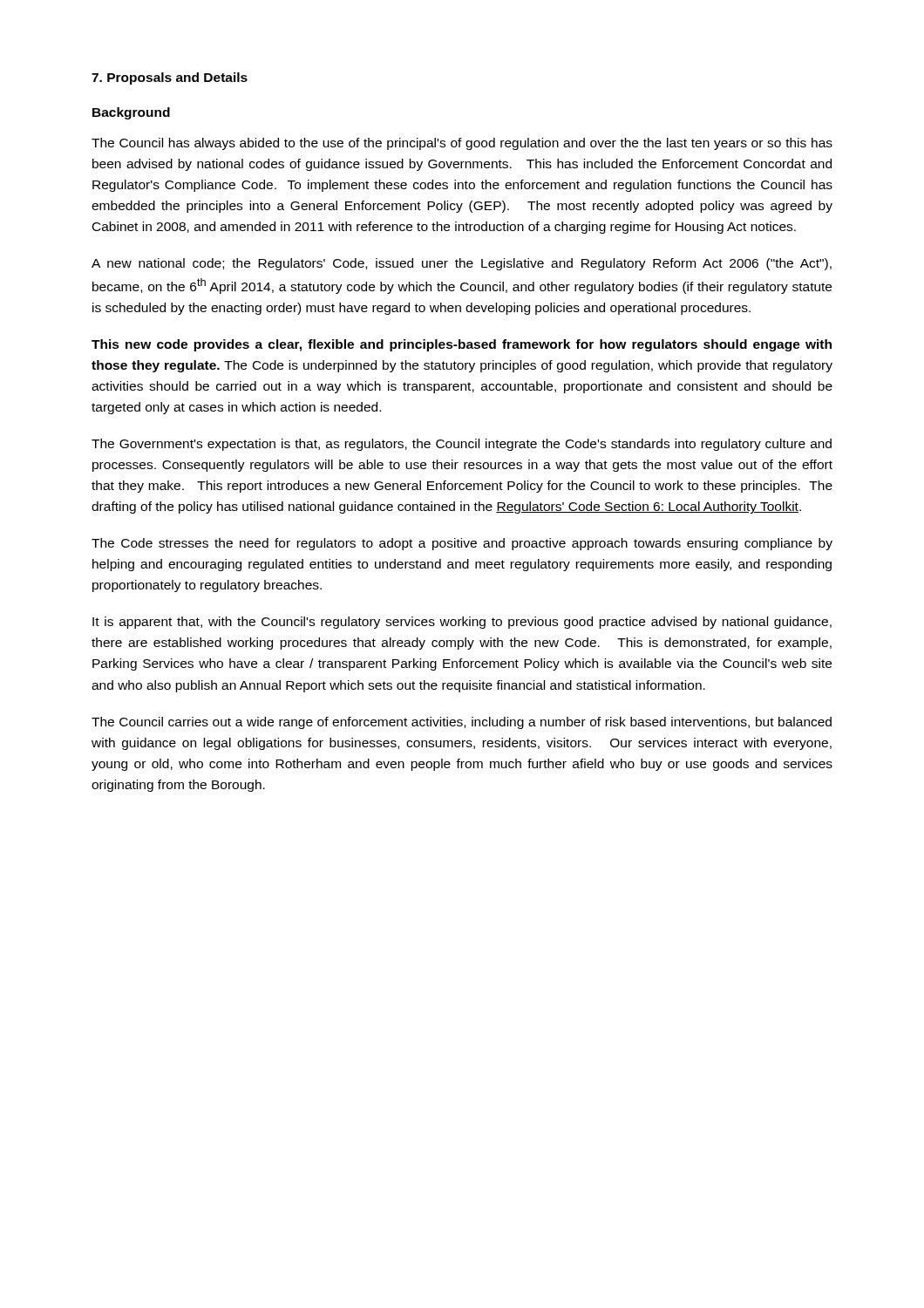Screen dimensions: 1308x924
Task: Click on the element starting "This new code provides a clear, flexible and"
Action: click(462, 376)
